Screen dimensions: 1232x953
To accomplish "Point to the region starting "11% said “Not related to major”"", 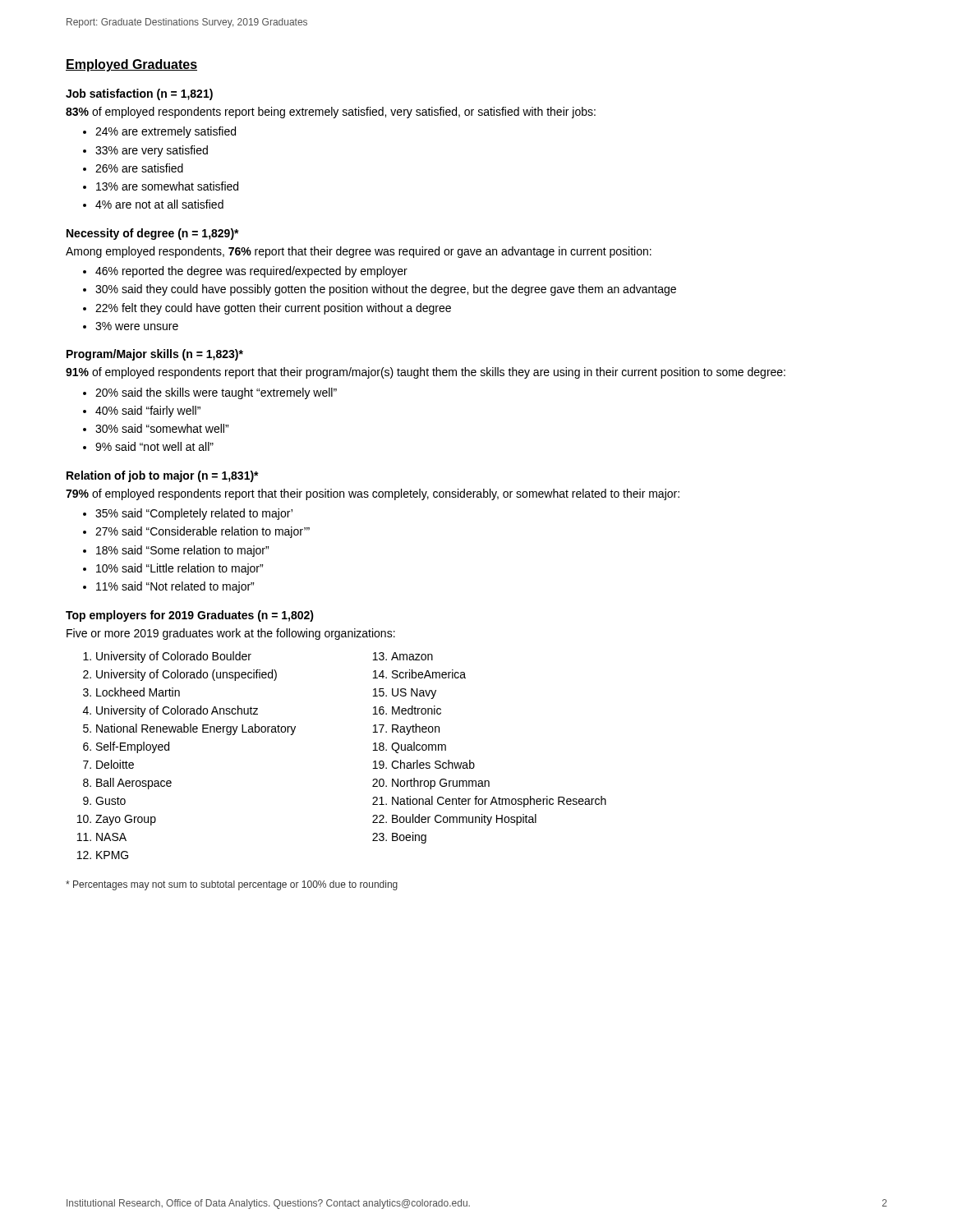I will coord(175,587).
